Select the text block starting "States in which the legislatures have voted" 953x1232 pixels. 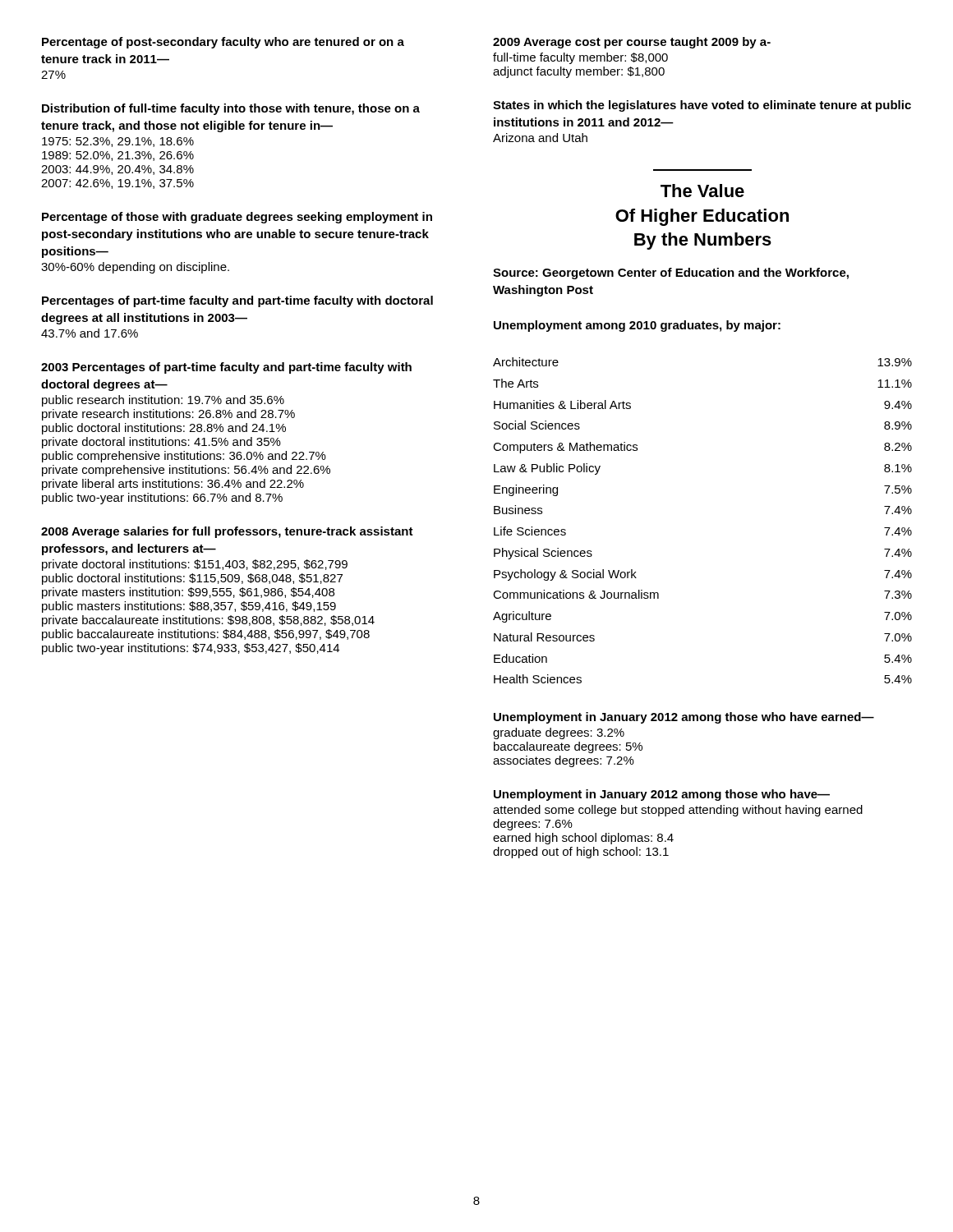pyautogui.click(x=702, y=106)
